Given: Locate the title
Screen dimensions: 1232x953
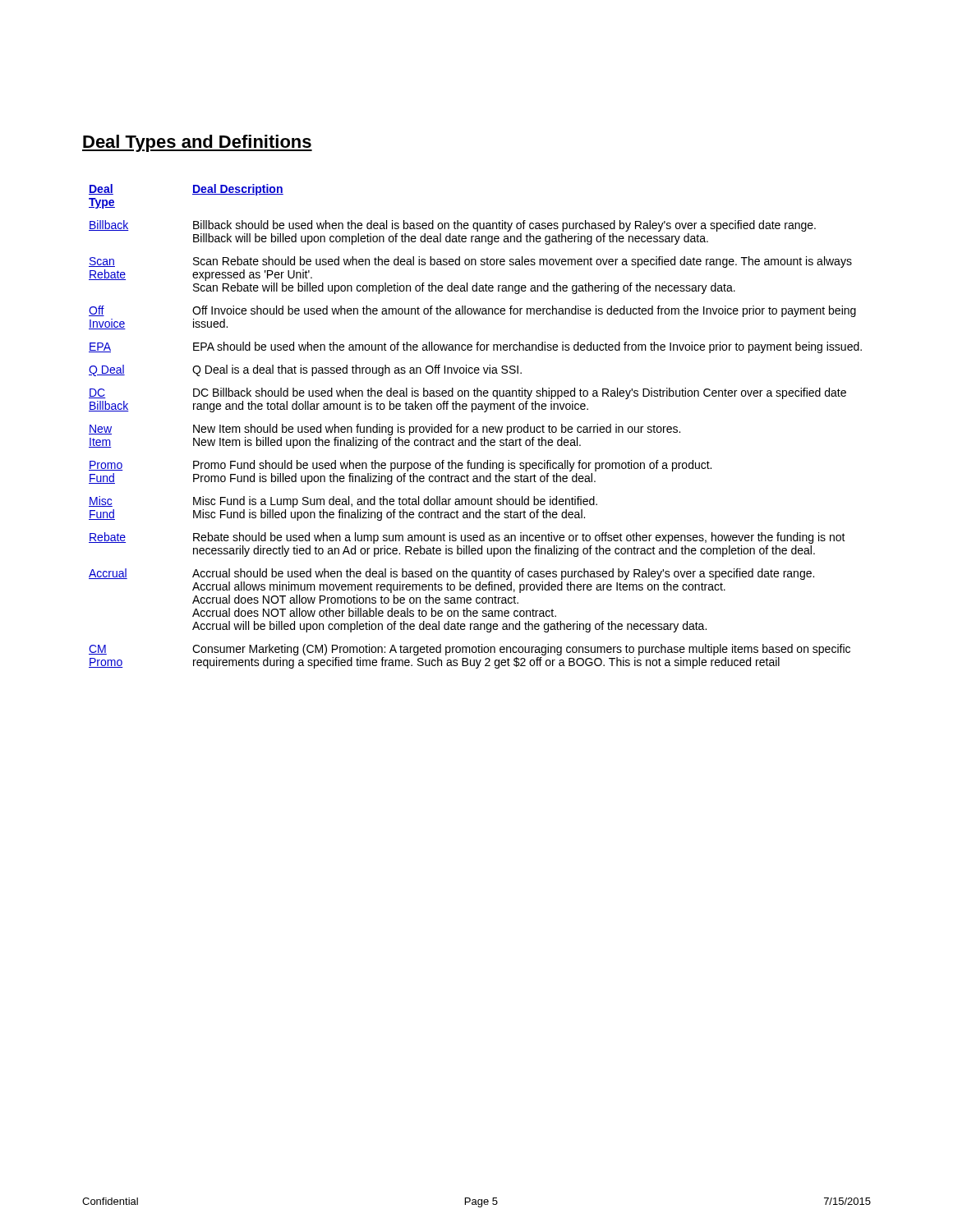Looking at the screenshot, I should pyautogui.click(x=476, y=142).
